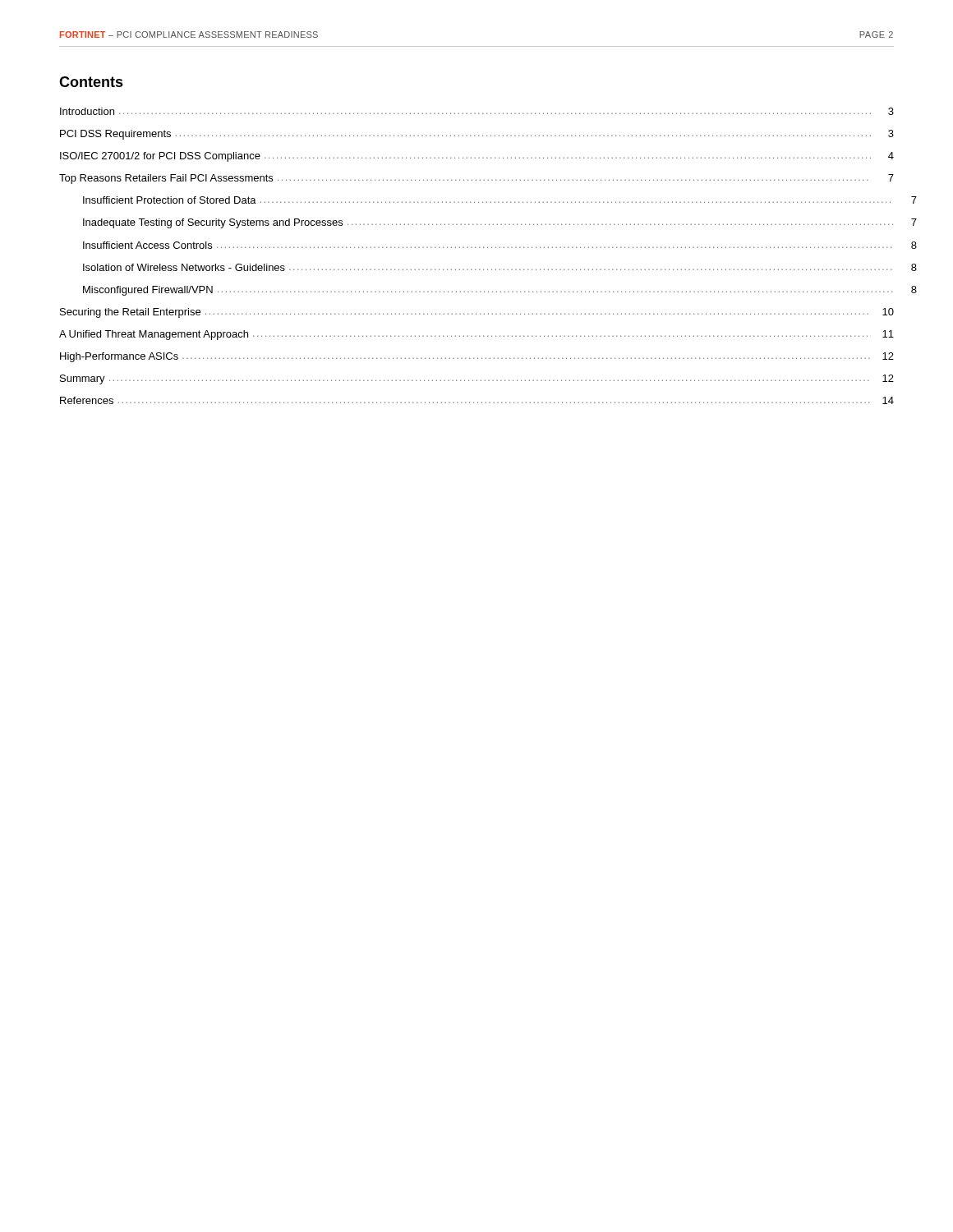Find the text starting "PCI DSS Requirements 3"
Image resolution: width=953 pixels, height=1232 pixels.
476,134
